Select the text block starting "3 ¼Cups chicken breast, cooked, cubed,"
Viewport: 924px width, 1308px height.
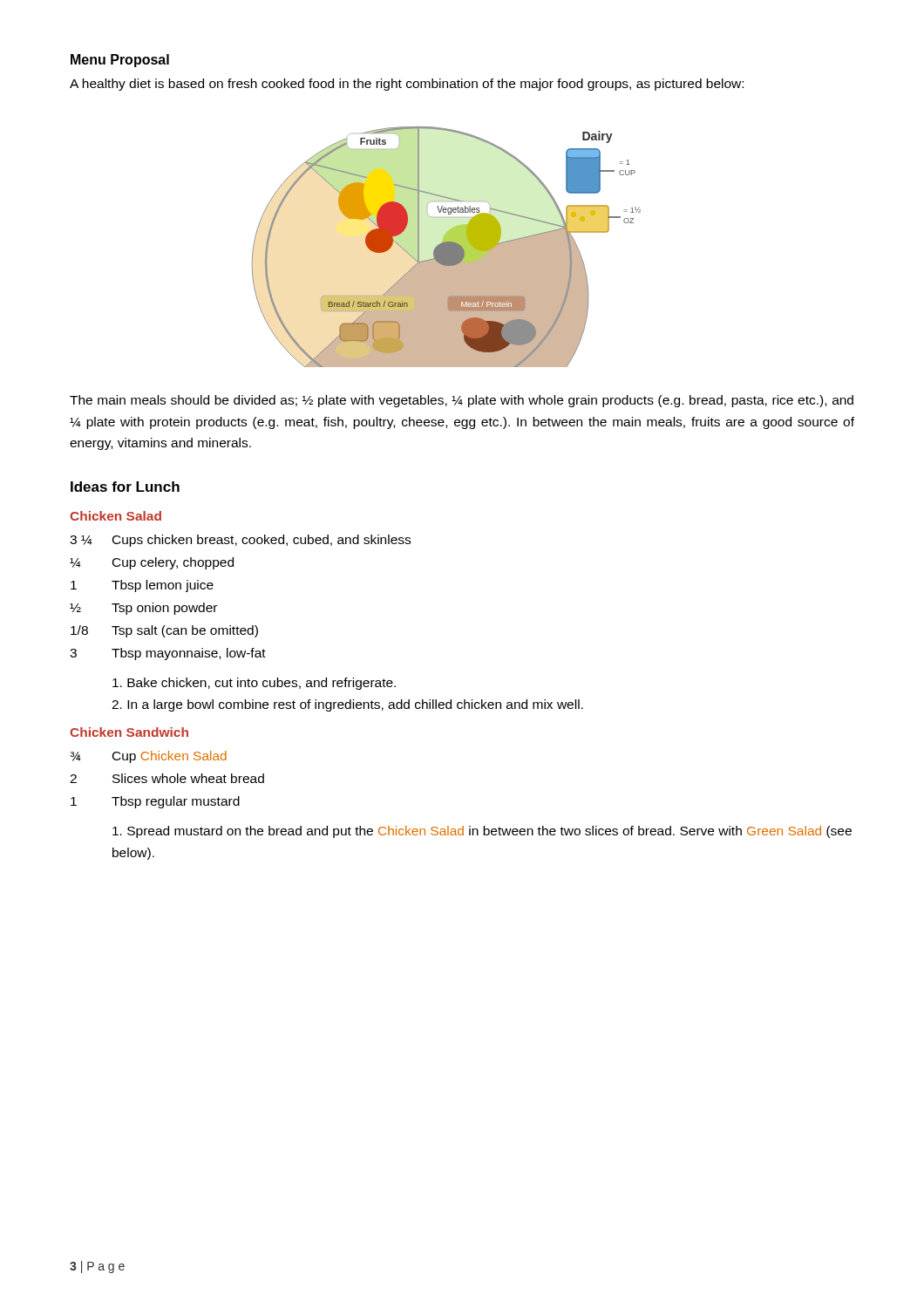click(x=240, y=541)
